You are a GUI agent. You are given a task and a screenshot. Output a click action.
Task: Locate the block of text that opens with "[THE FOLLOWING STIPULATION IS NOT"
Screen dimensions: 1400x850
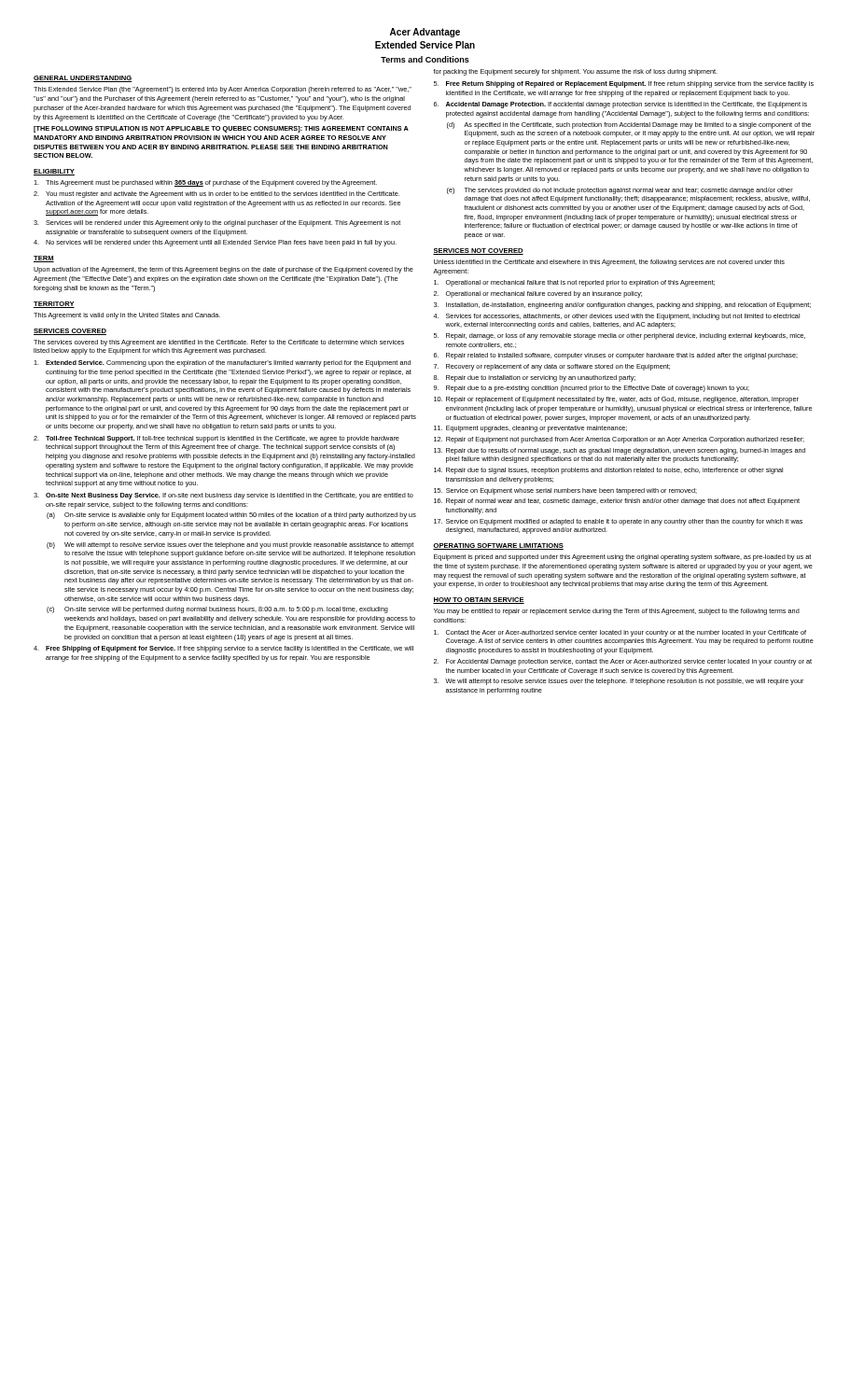[x=221, y=142]
